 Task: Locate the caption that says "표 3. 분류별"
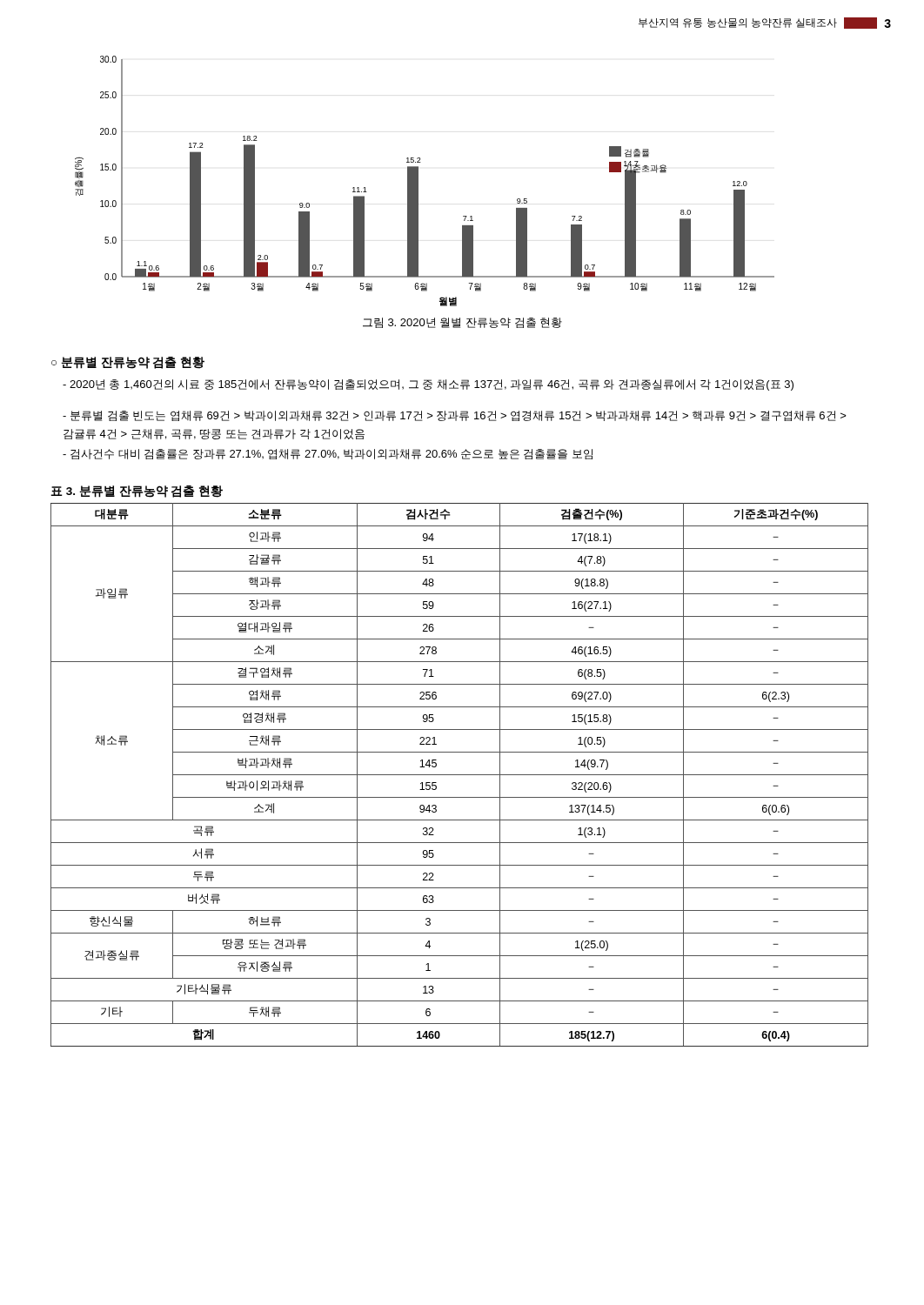click(x=137, y=491)
